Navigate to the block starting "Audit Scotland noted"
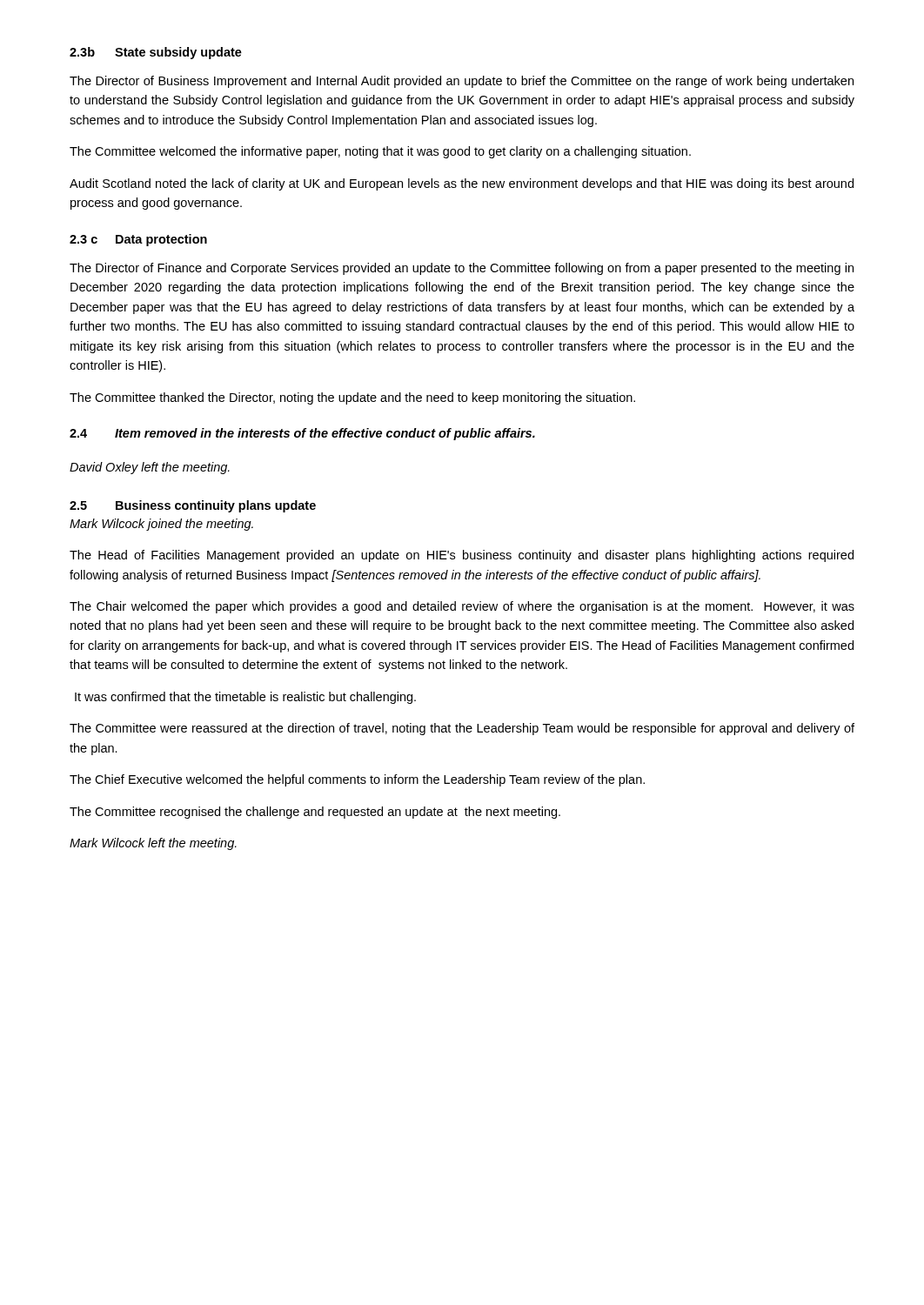This screenshot has width=924, height=1305. click(462, 193)
